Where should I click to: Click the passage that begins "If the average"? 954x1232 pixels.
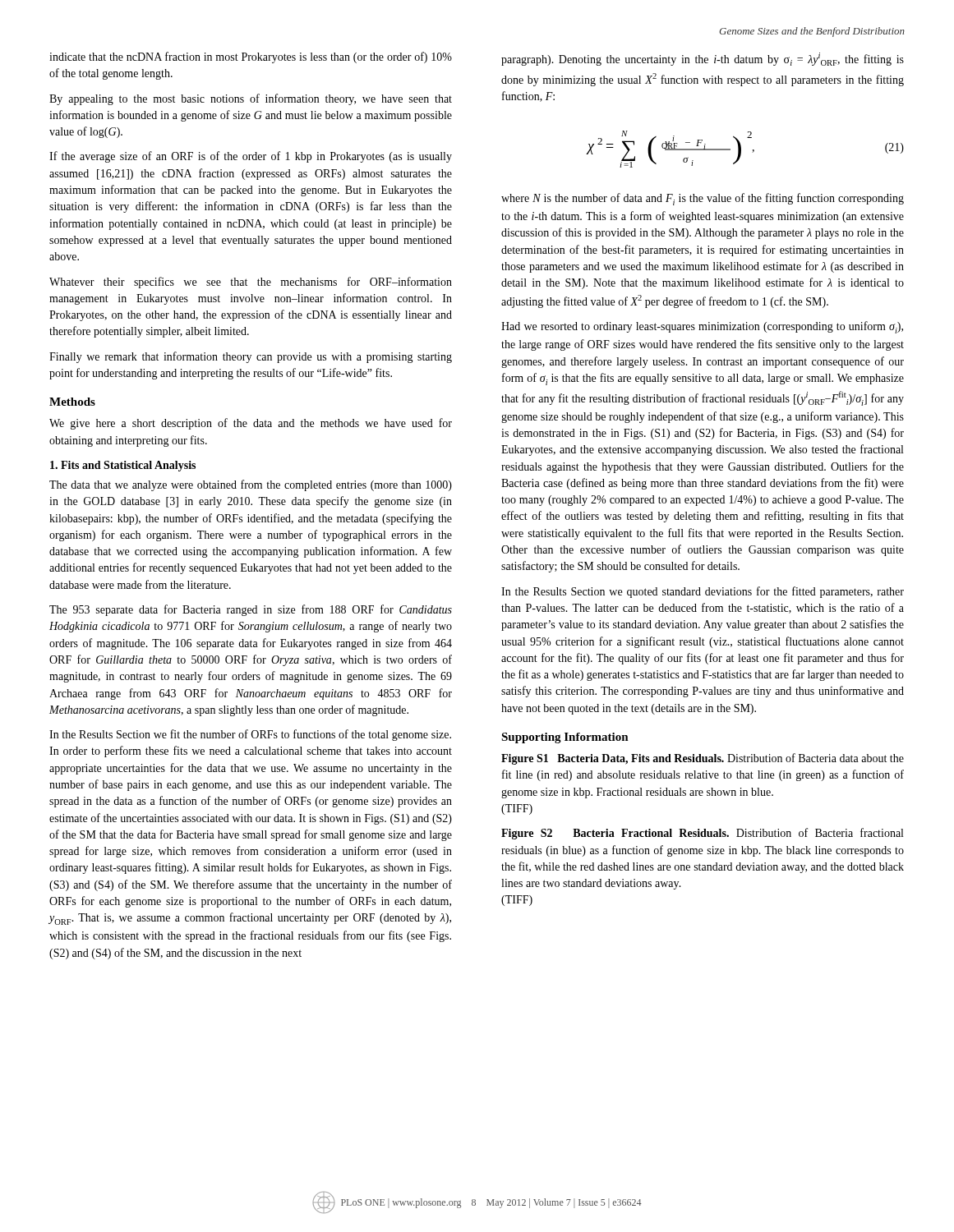(251, 207)
